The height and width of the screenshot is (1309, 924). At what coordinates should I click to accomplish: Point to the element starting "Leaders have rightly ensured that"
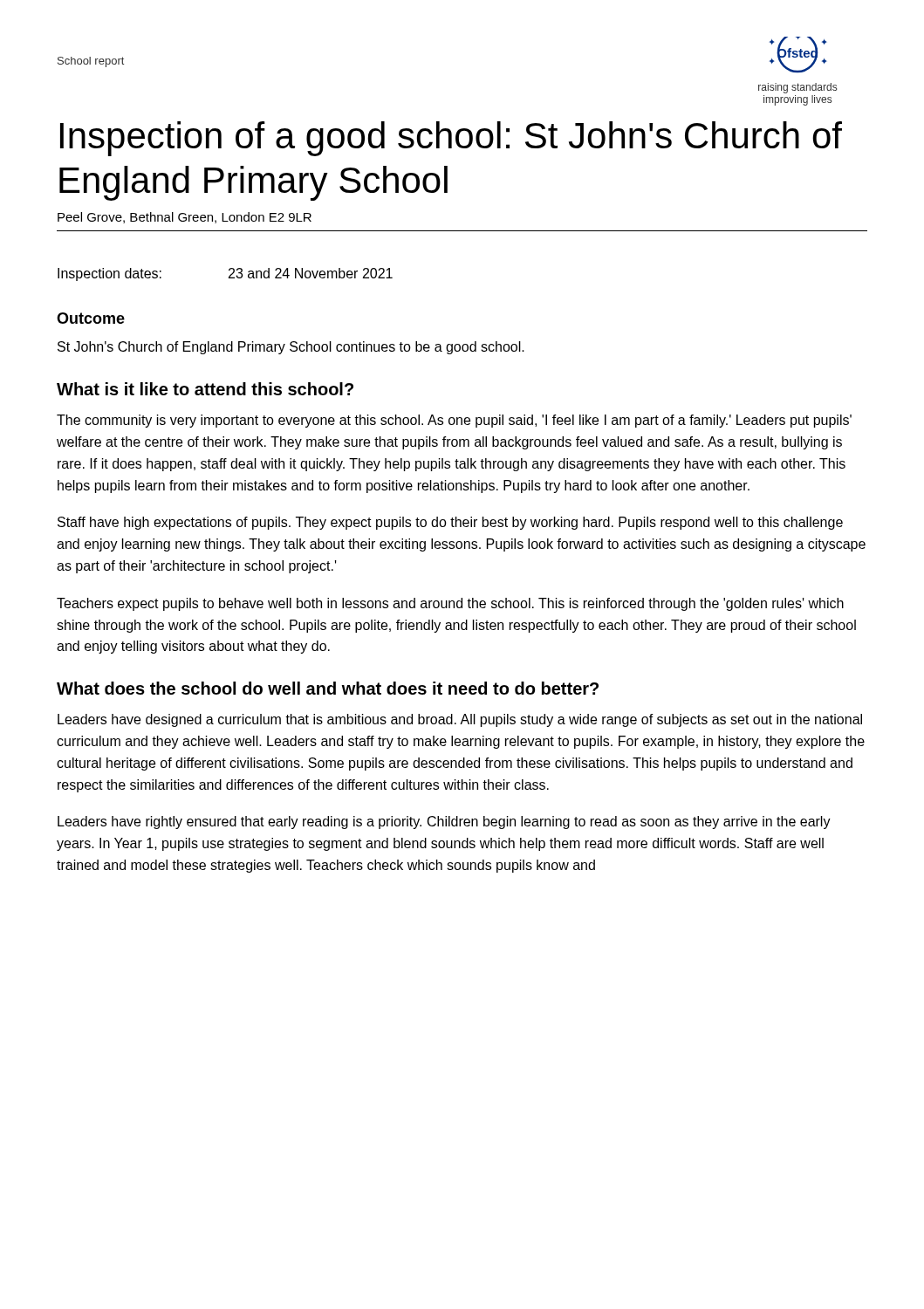tap(443, 844)
